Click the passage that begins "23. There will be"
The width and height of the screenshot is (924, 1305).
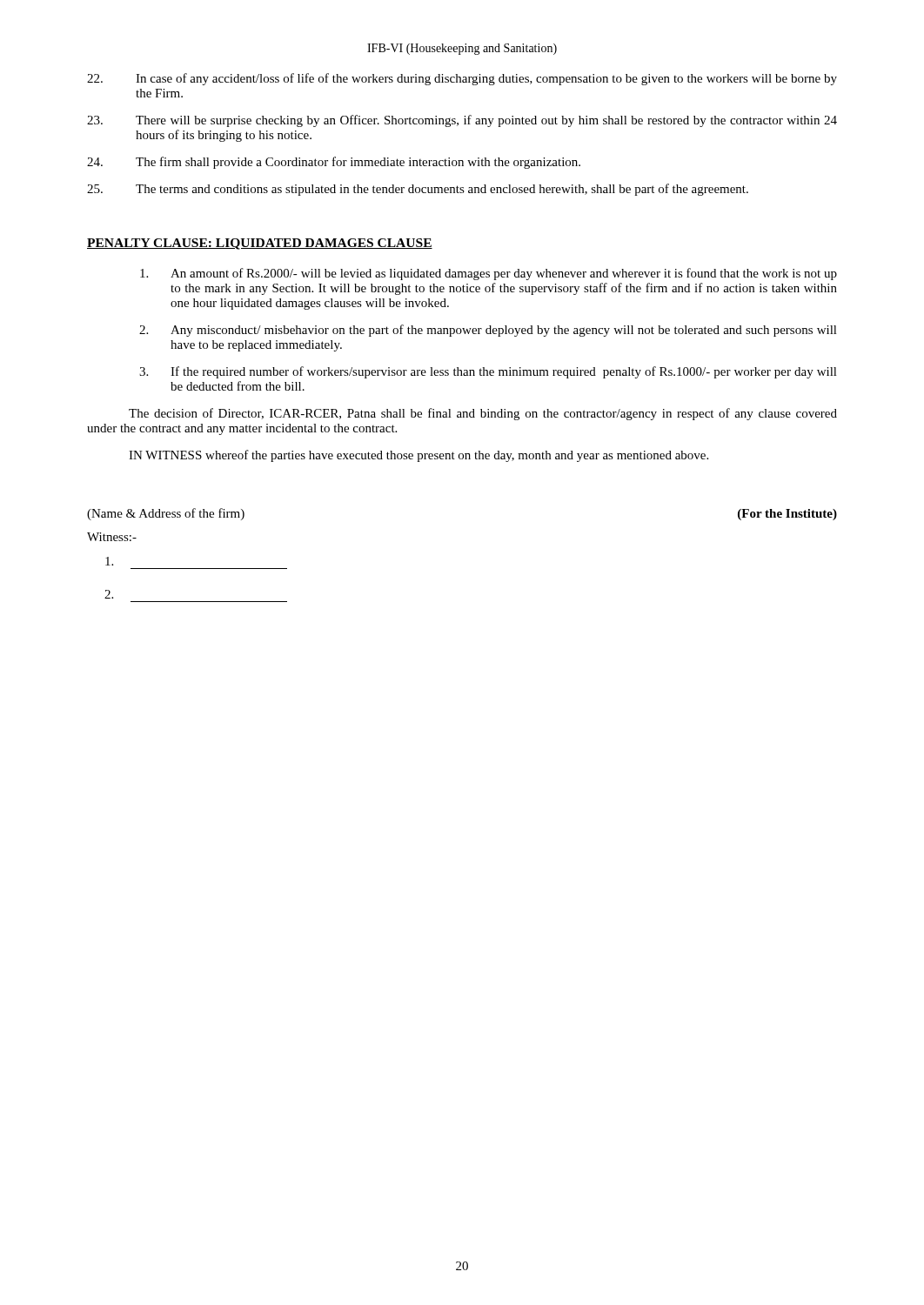[462, 128]
